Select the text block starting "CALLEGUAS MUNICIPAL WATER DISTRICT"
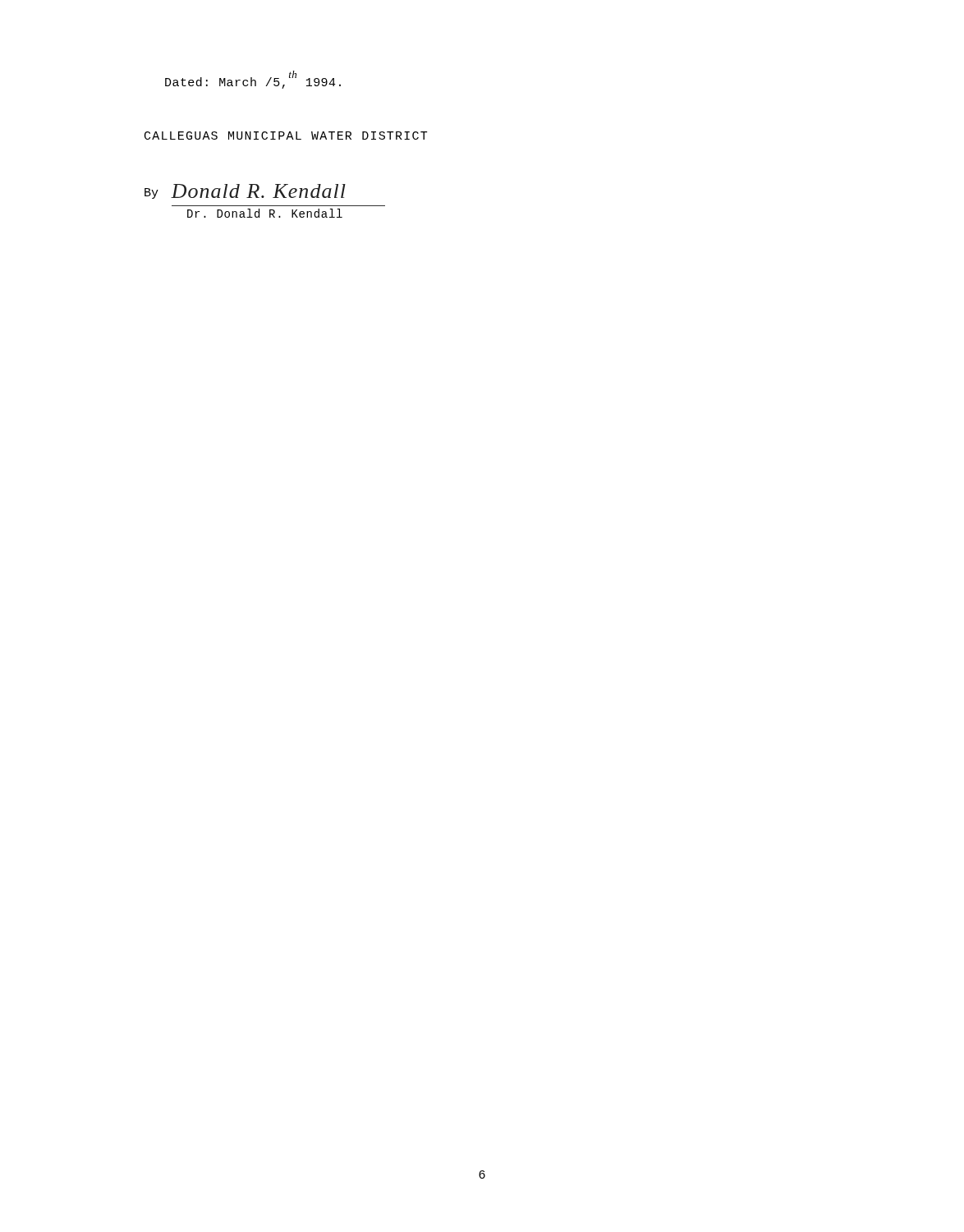The width and height of the screenshot is (964, 1232). tap(286, 137)
